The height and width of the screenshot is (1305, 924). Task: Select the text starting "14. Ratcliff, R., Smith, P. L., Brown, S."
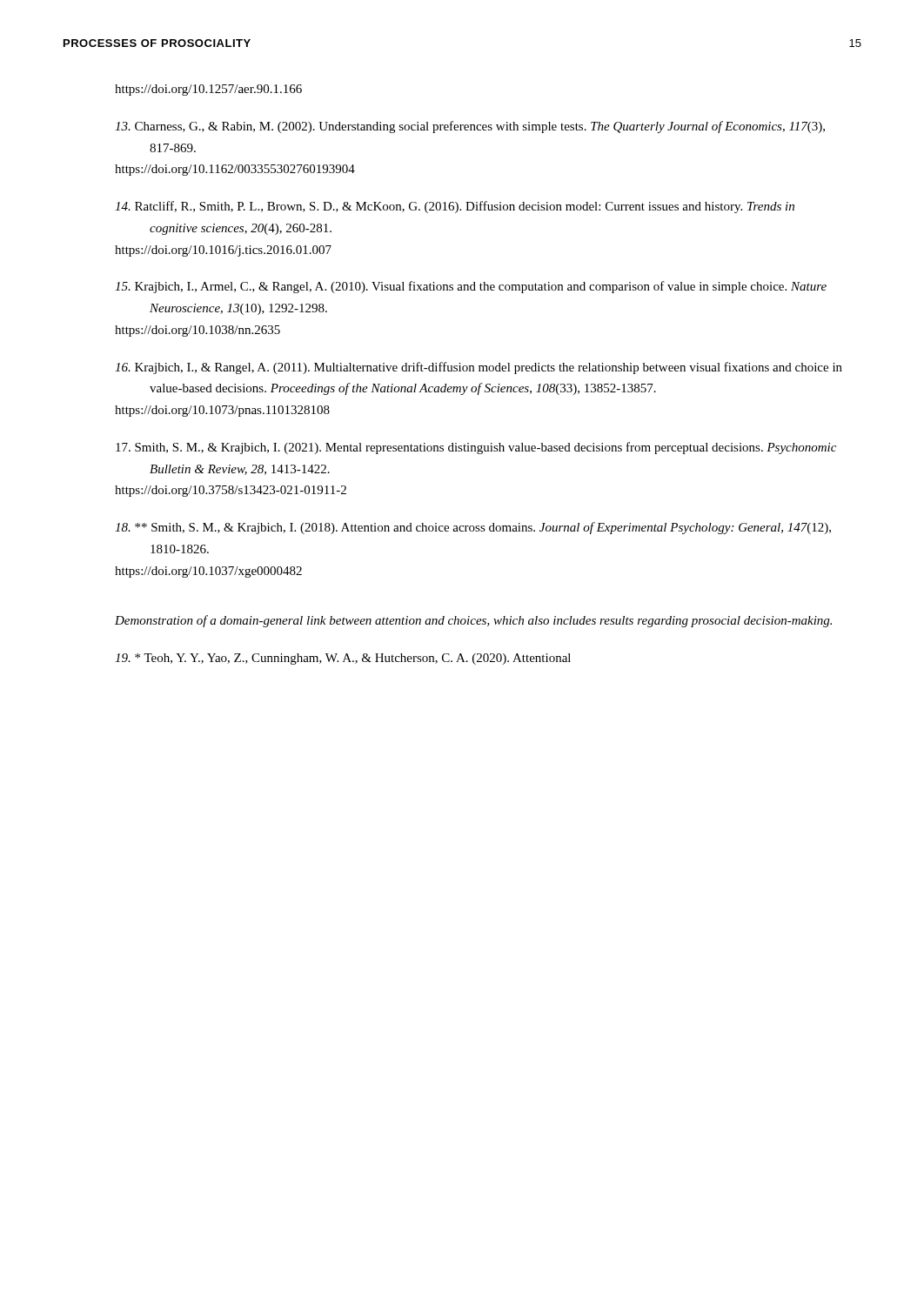pyautogui.click(x=455, y=207)
